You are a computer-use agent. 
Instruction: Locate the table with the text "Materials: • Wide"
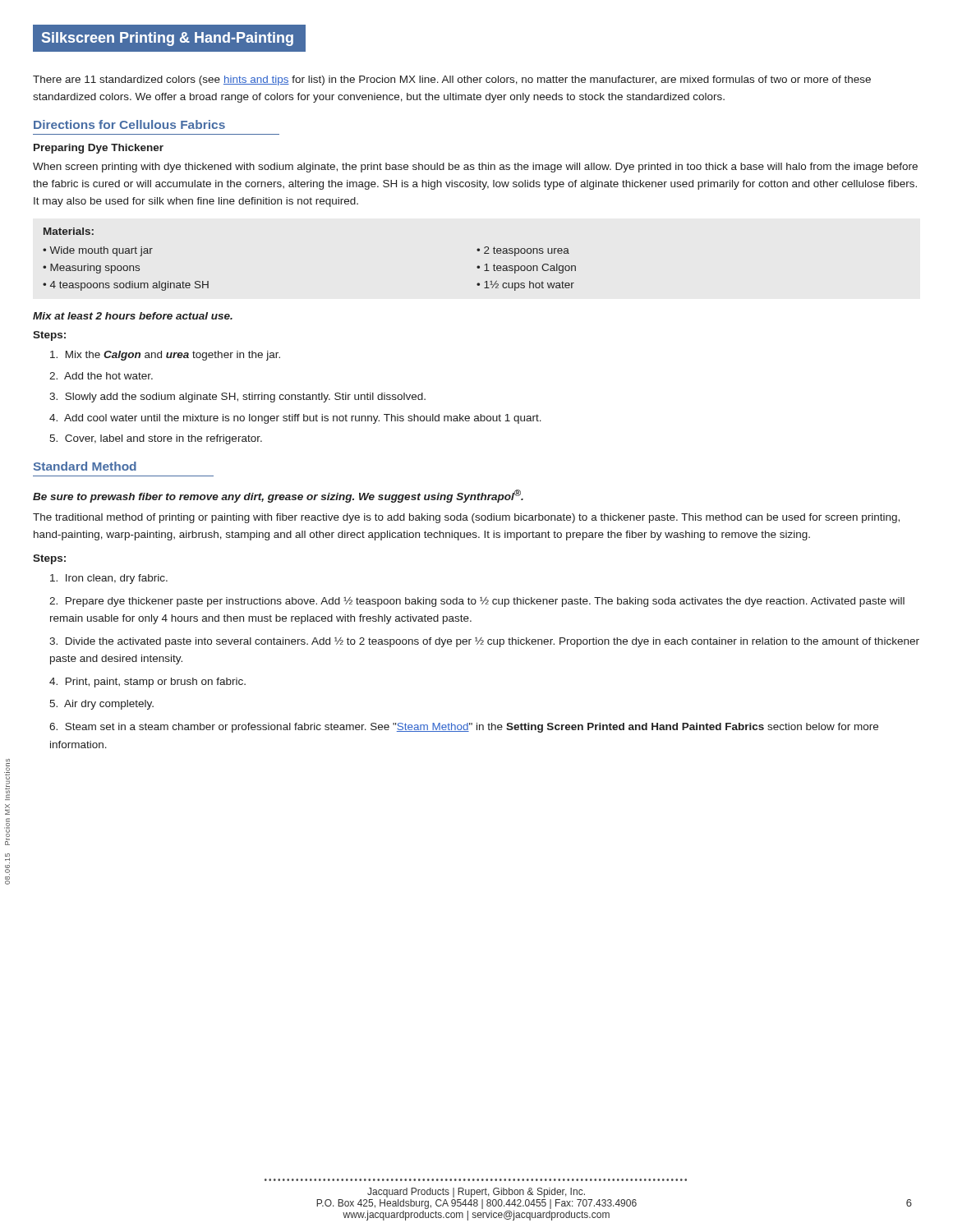coord(476,258)
